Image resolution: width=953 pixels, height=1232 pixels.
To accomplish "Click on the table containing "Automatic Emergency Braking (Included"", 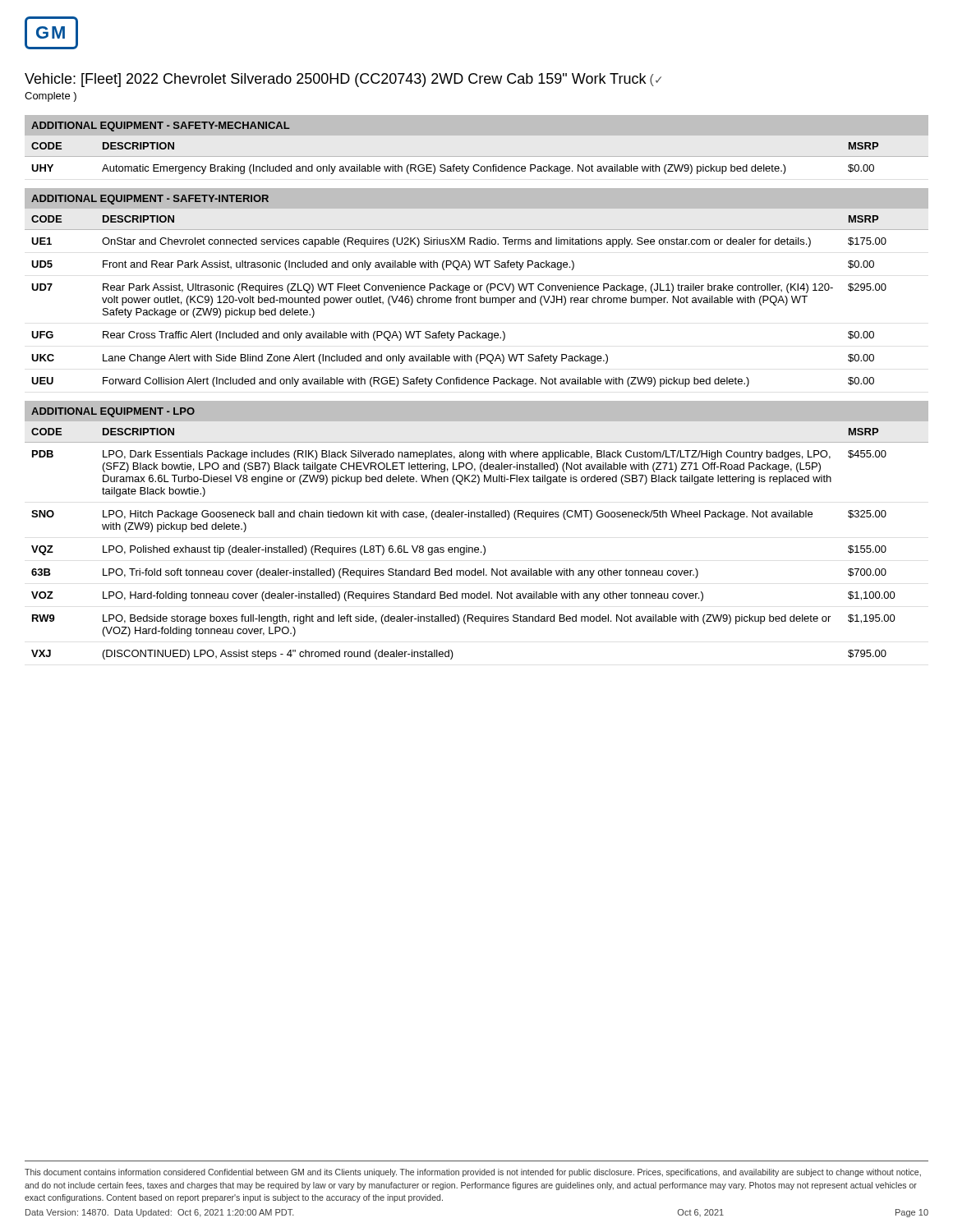I will click(x=476, y=158).
